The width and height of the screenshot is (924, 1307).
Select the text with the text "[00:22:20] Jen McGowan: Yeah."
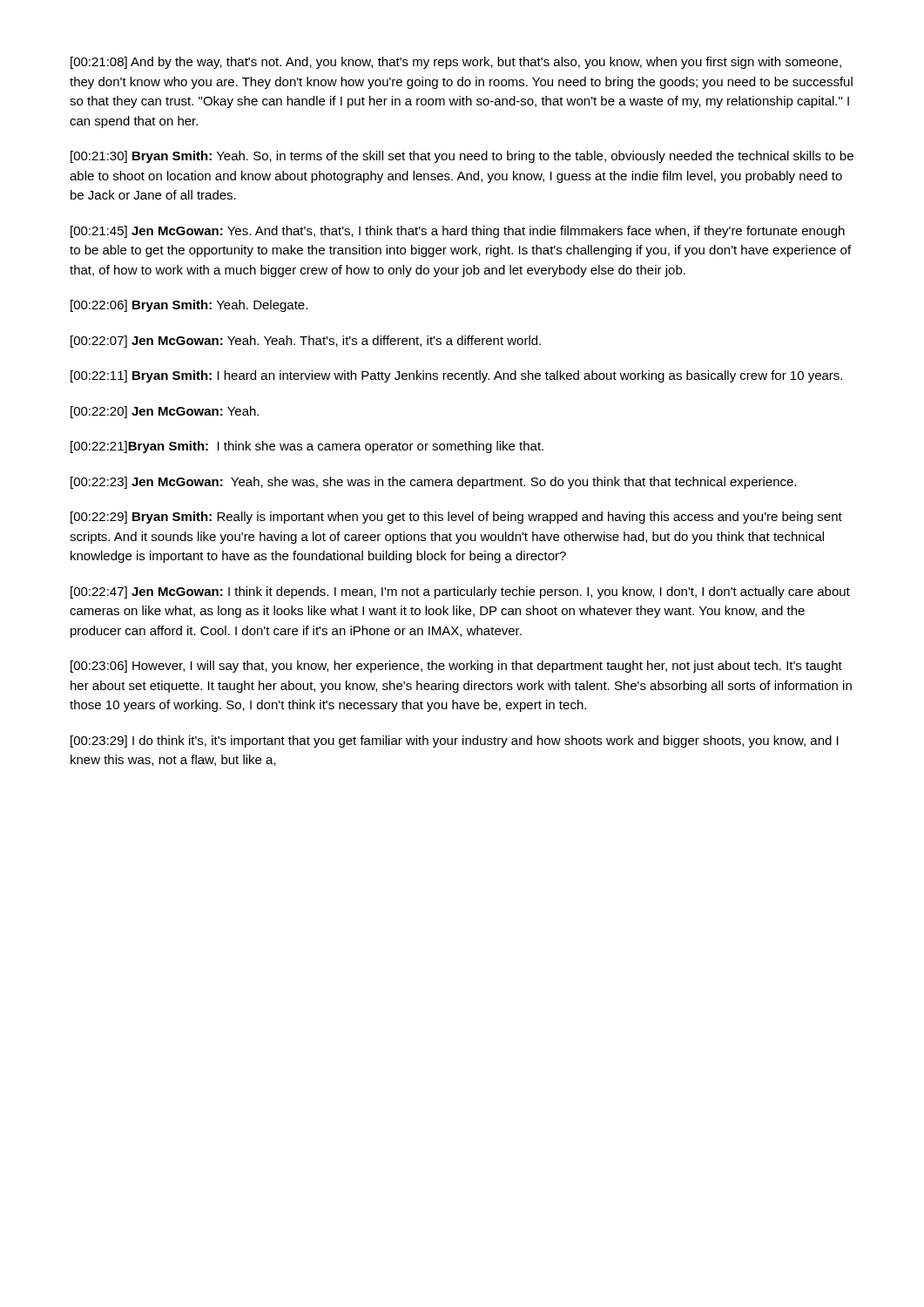(x=165, y=410)
